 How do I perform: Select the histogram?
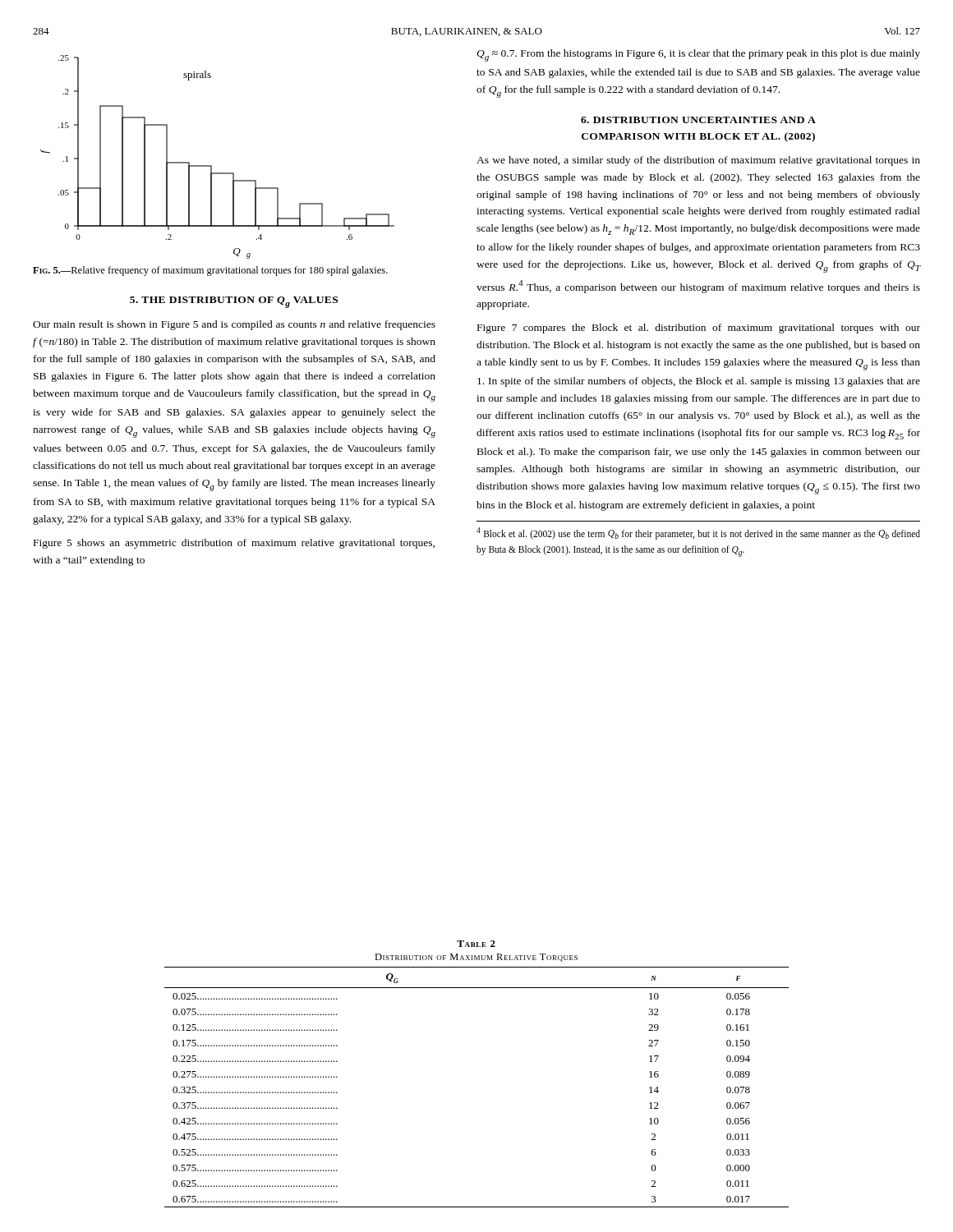234,152
